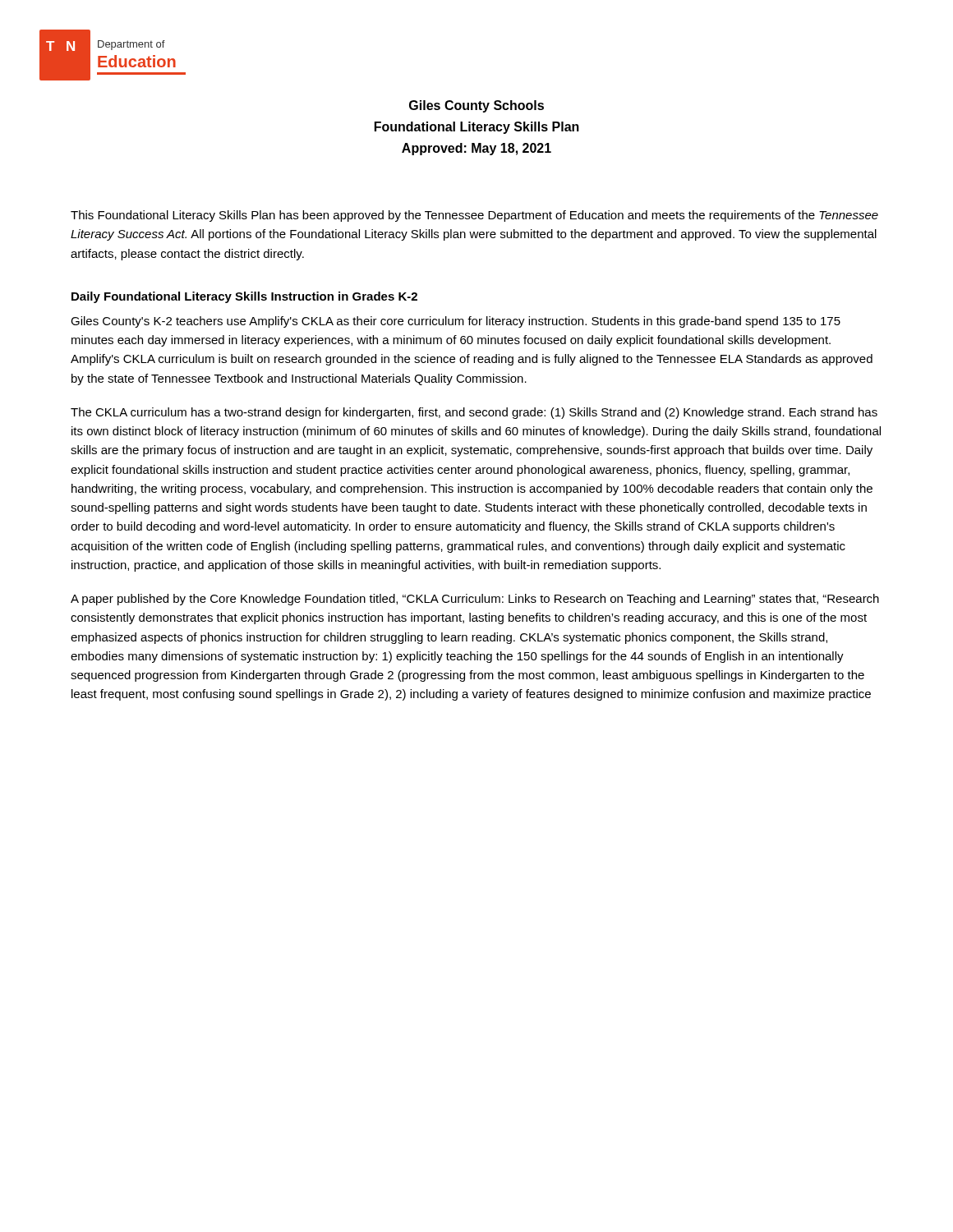Click the title that begins "Foundational Literacy Skills"

(x=476, y=127)
